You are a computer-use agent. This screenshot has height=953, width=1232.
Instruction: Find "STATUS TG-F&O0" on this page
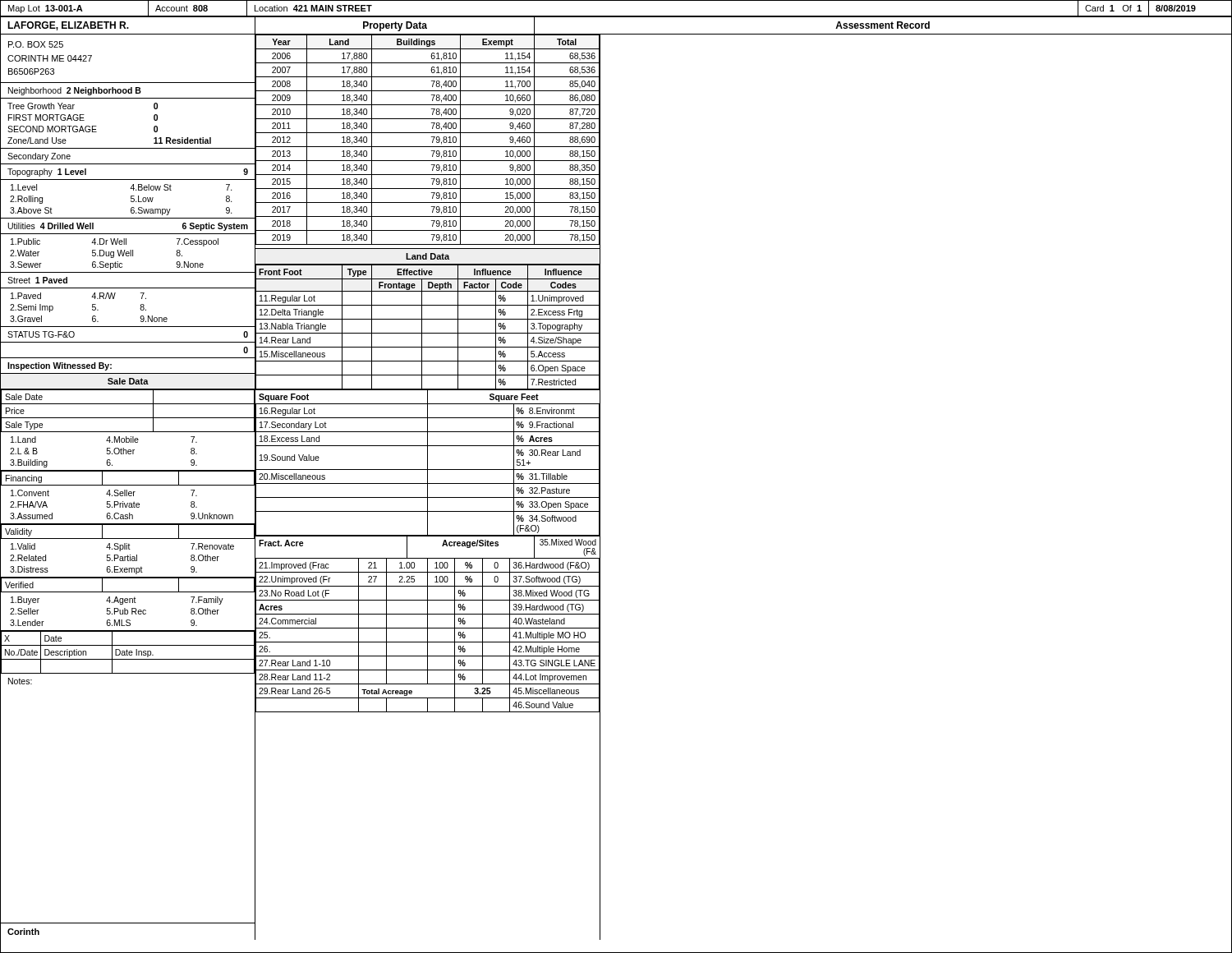128,334
